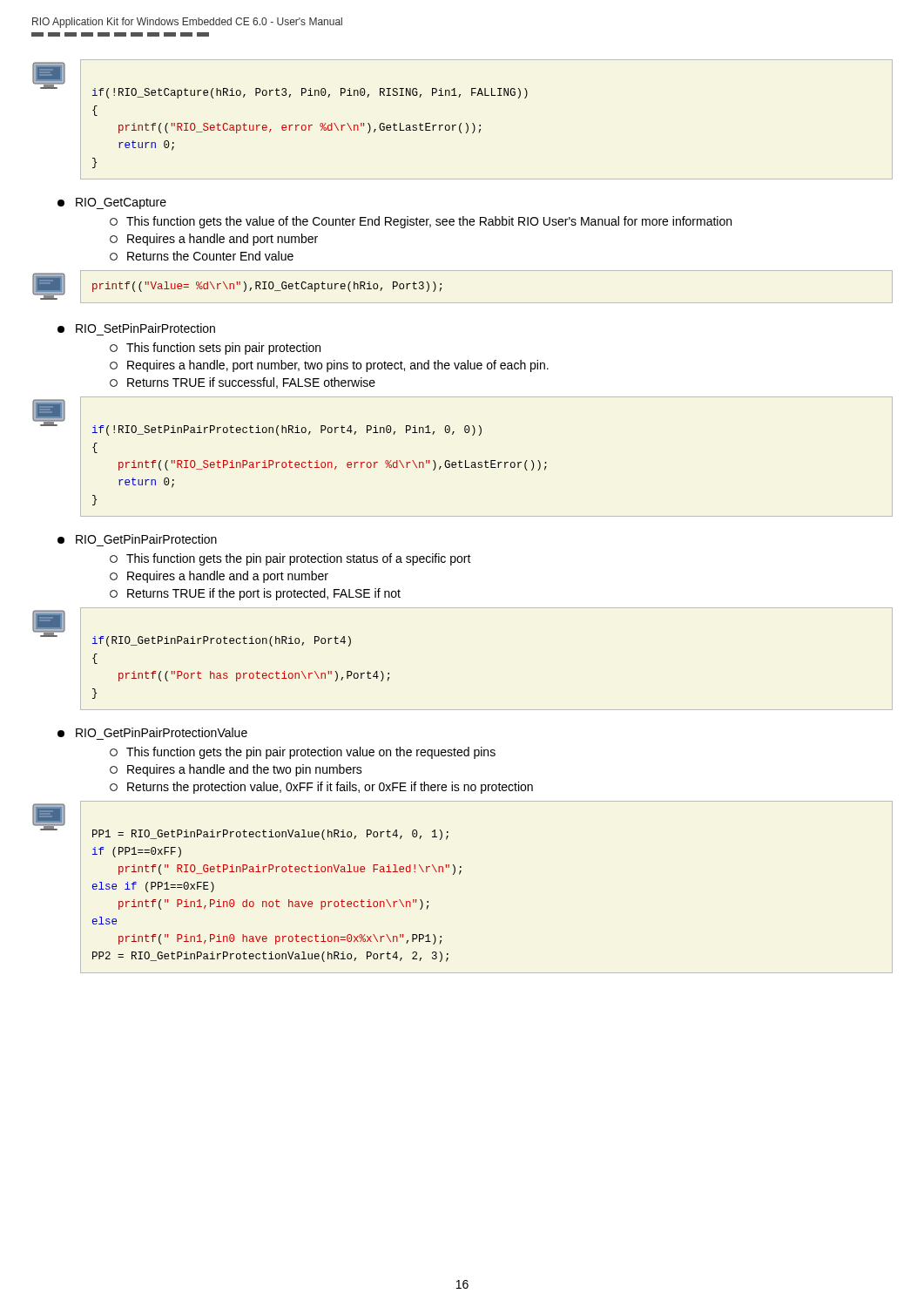
Task: Locate the element starting "Returns TRUE if the port is"
Action: (x=255, y=593)
